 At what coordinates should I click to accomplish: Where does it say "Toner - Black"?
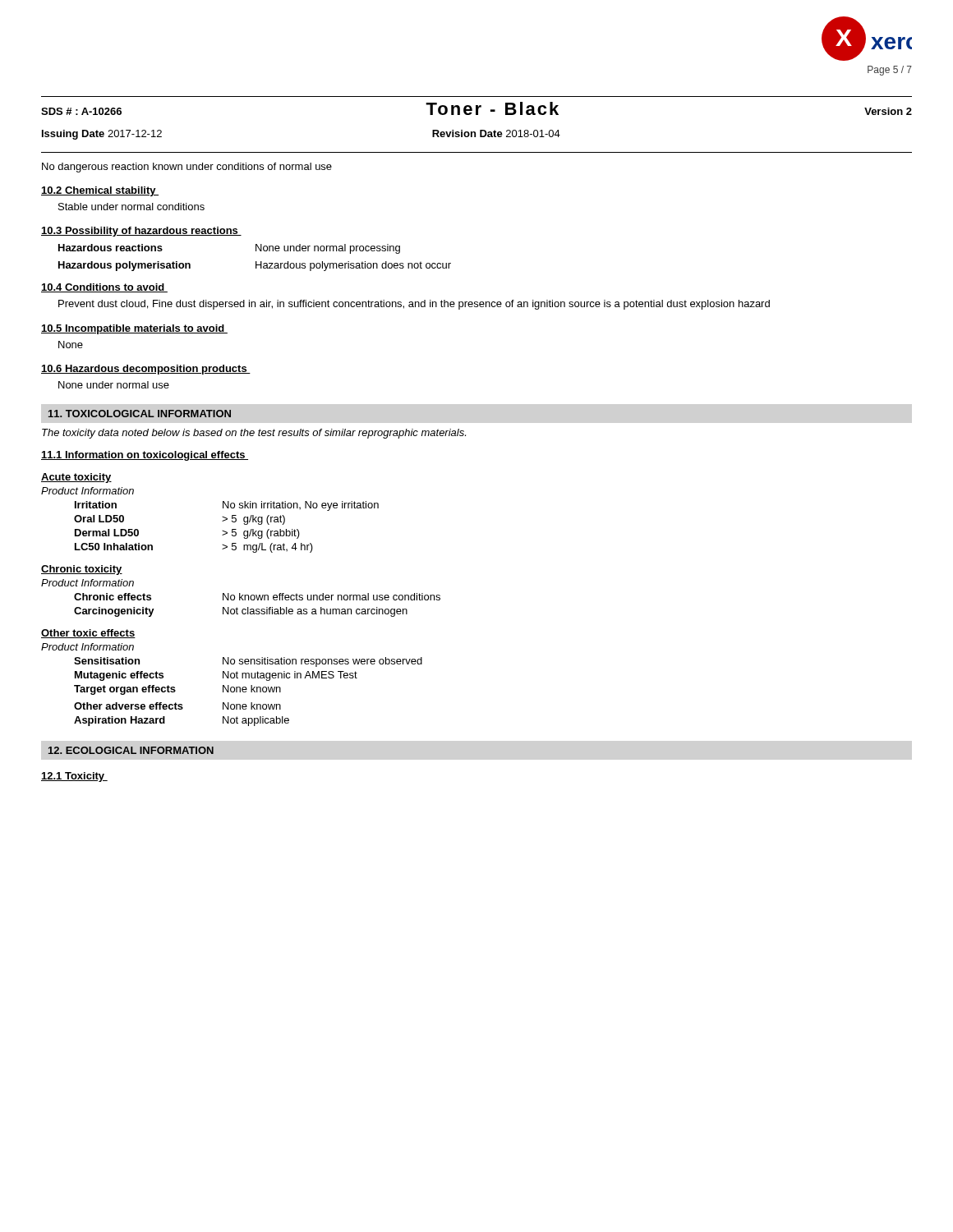click(x=493, y=109)
